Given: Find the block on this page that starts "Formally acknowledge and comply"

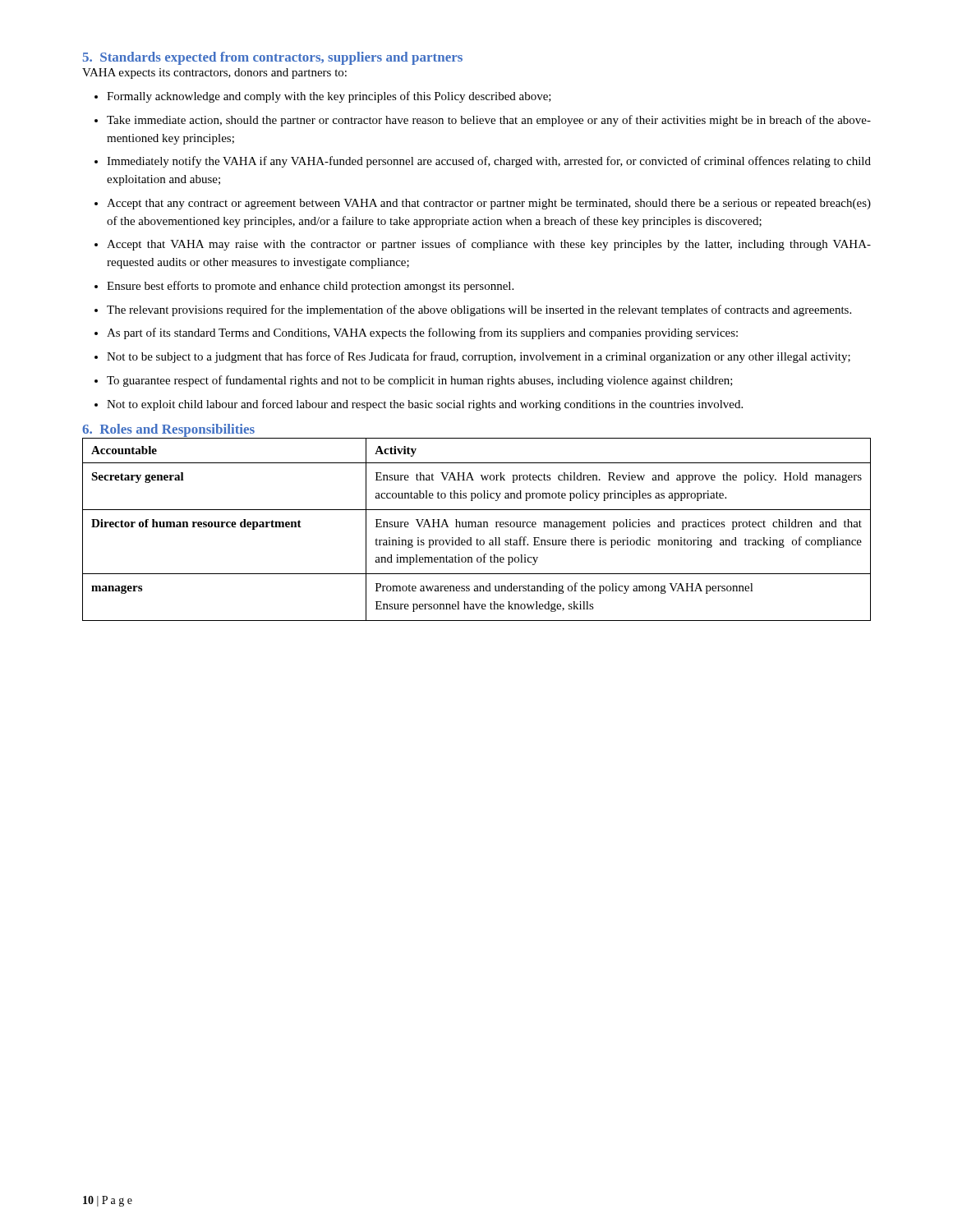Looking at the screenshot, I should [x=329, y=96].
